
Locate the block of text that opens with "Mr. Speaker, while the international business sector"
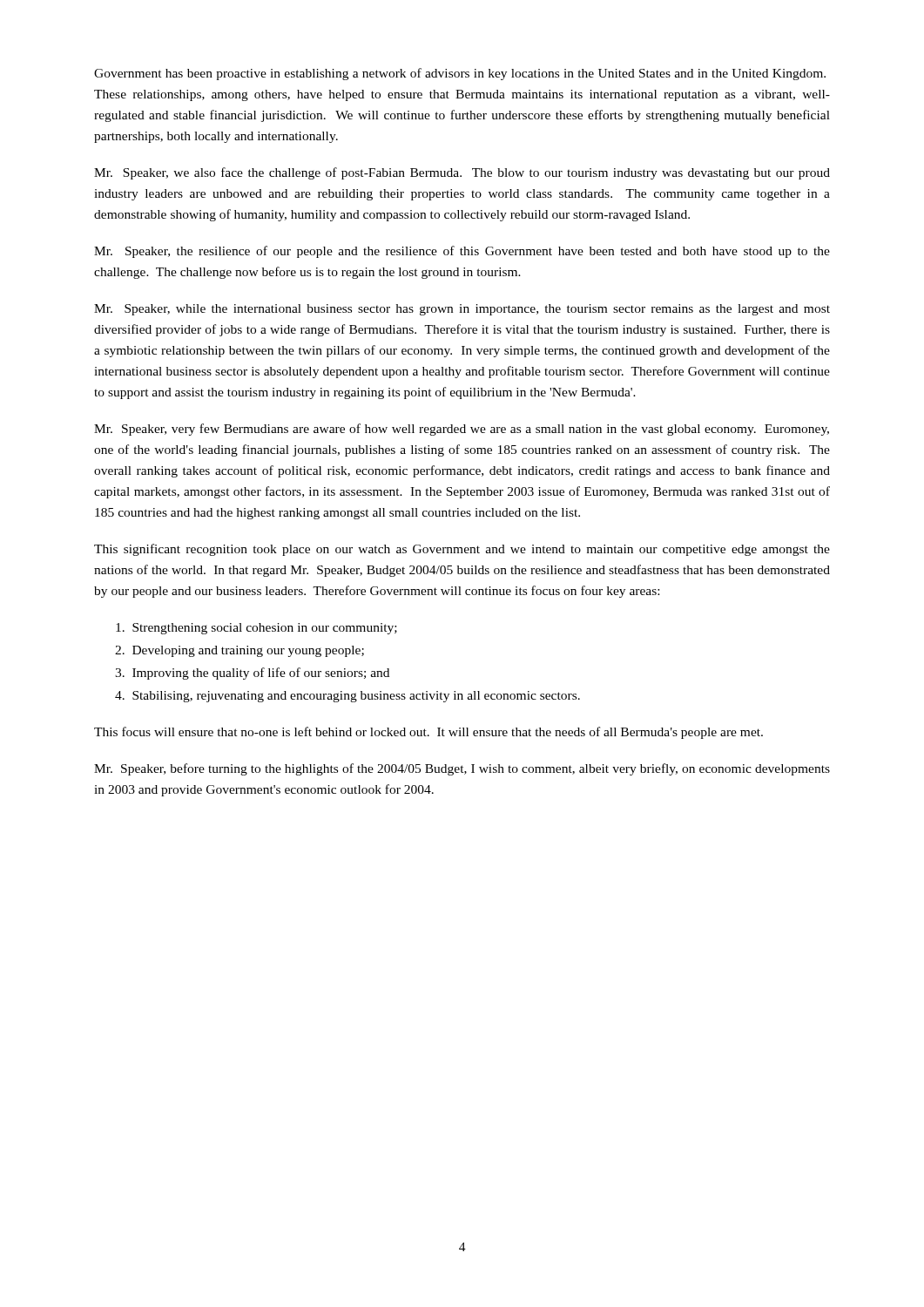[462, 350]
